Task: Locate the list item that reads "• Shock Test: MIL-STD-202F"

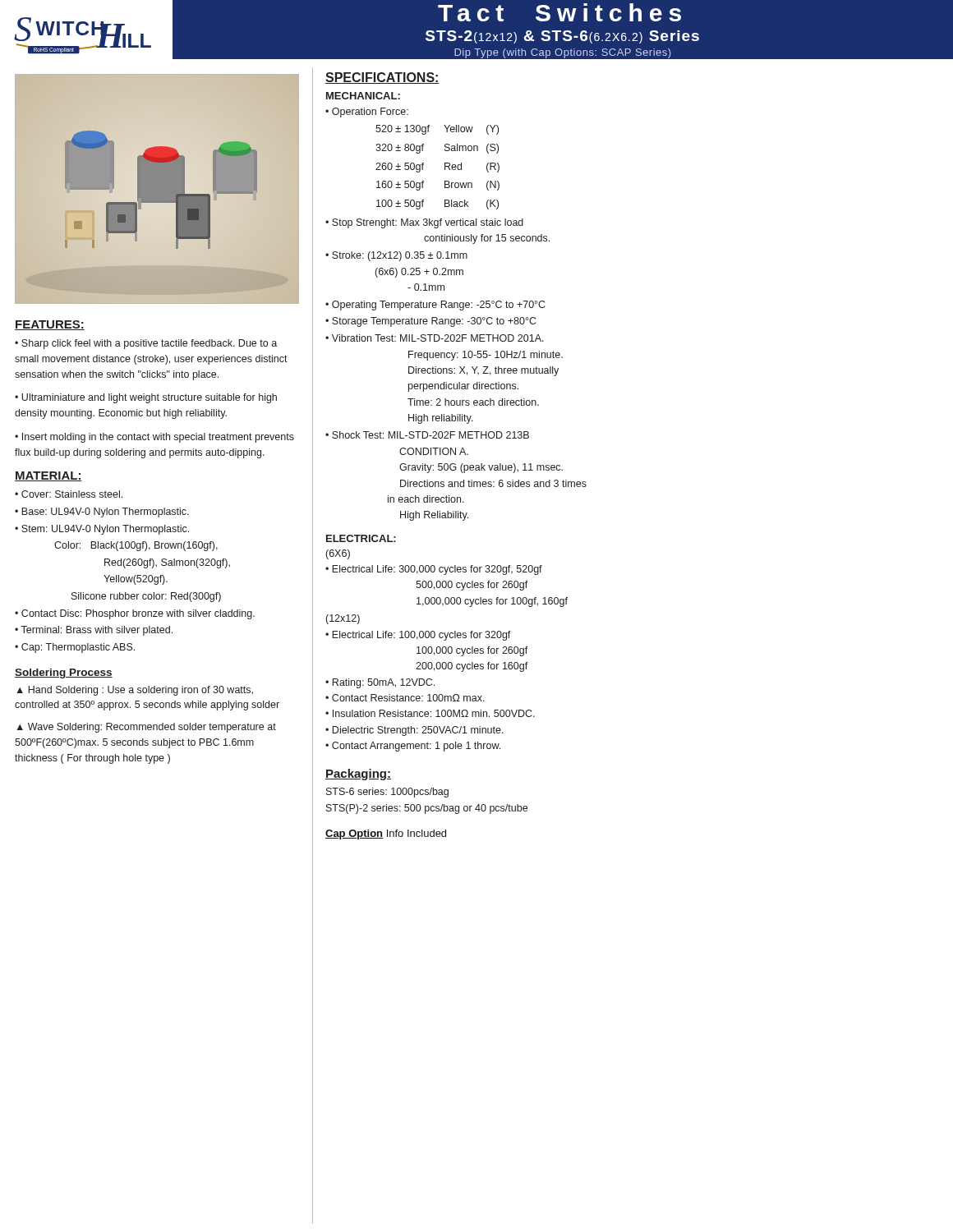Action: click(x=456, y=475)
